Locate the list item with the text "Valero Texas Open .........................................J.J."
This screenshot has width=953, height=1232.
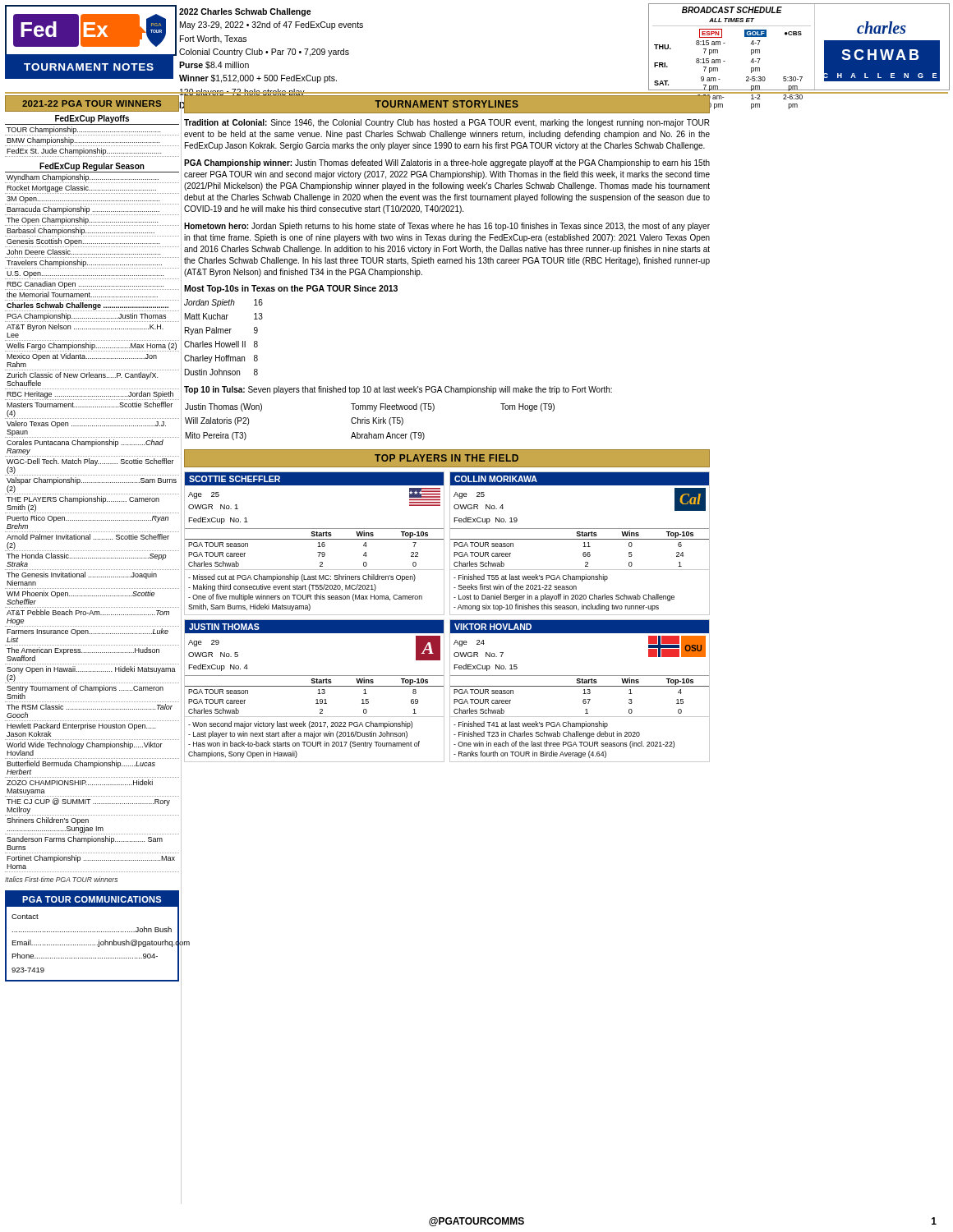click(x=87, y=428)
